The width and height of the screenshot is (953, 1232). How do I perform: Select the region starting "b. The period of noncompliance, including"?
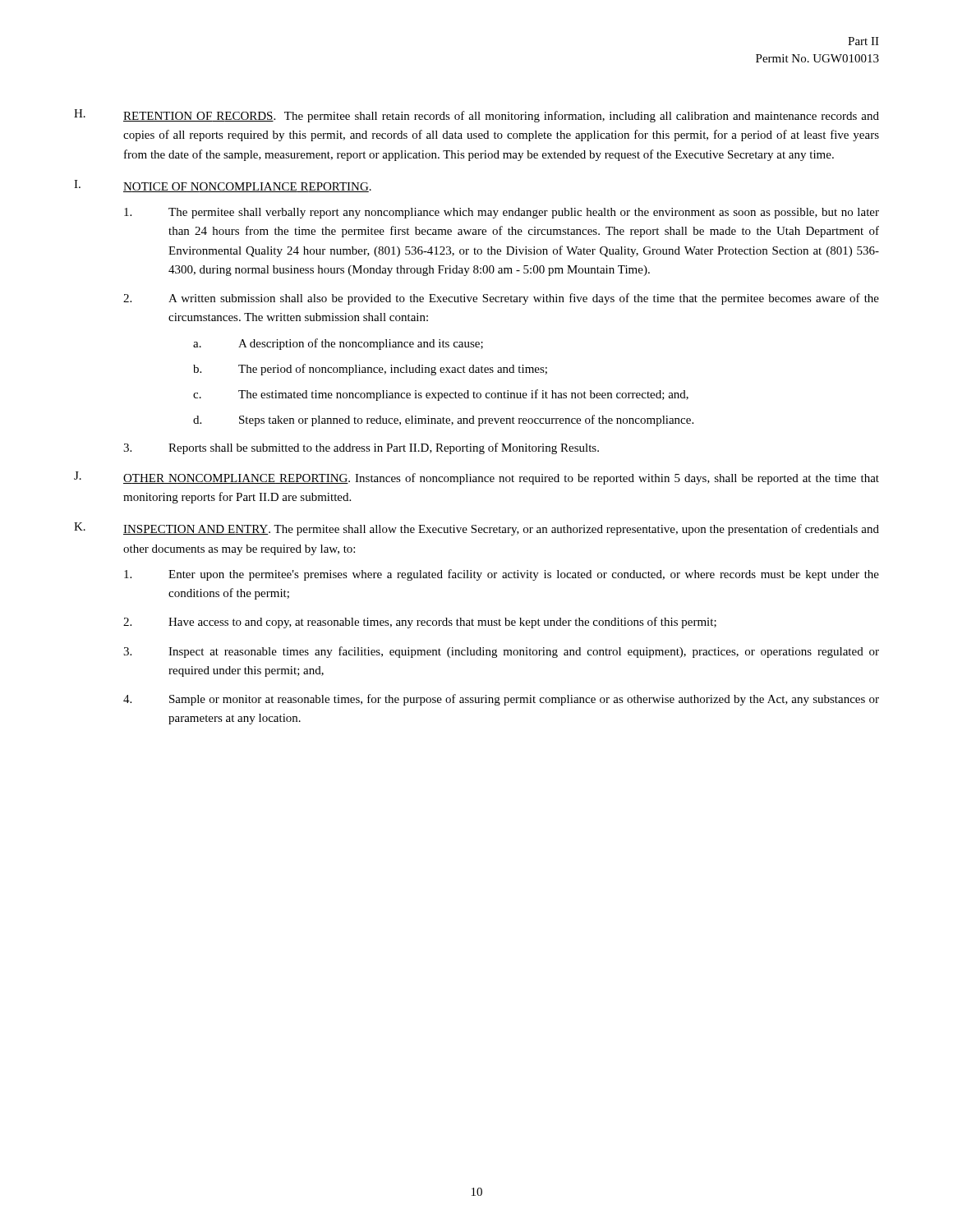coord(536,369)
